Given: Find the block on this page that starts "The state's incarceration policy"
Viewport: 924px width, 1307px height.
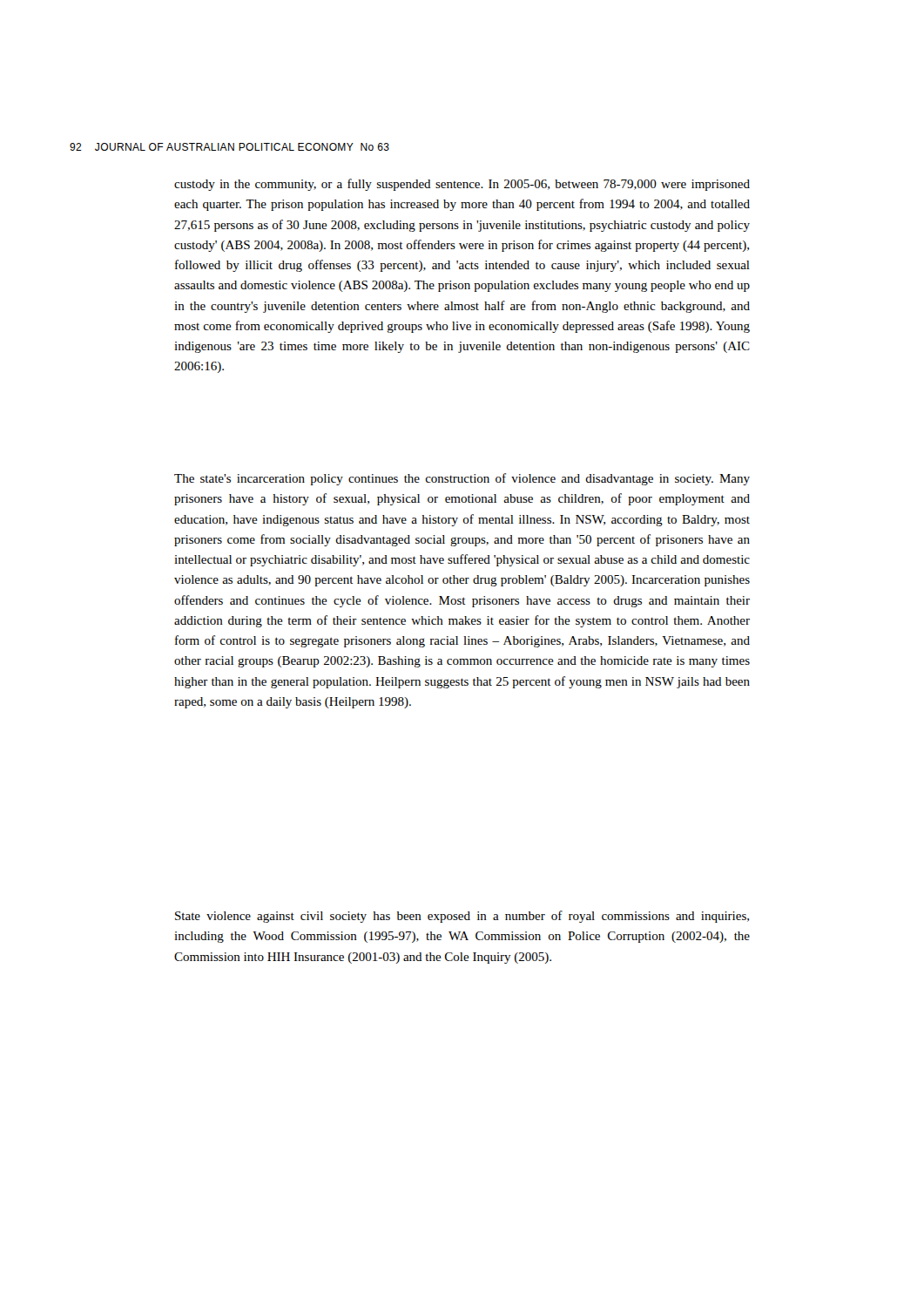Looking at the screenshot, I should pos(462,590).
